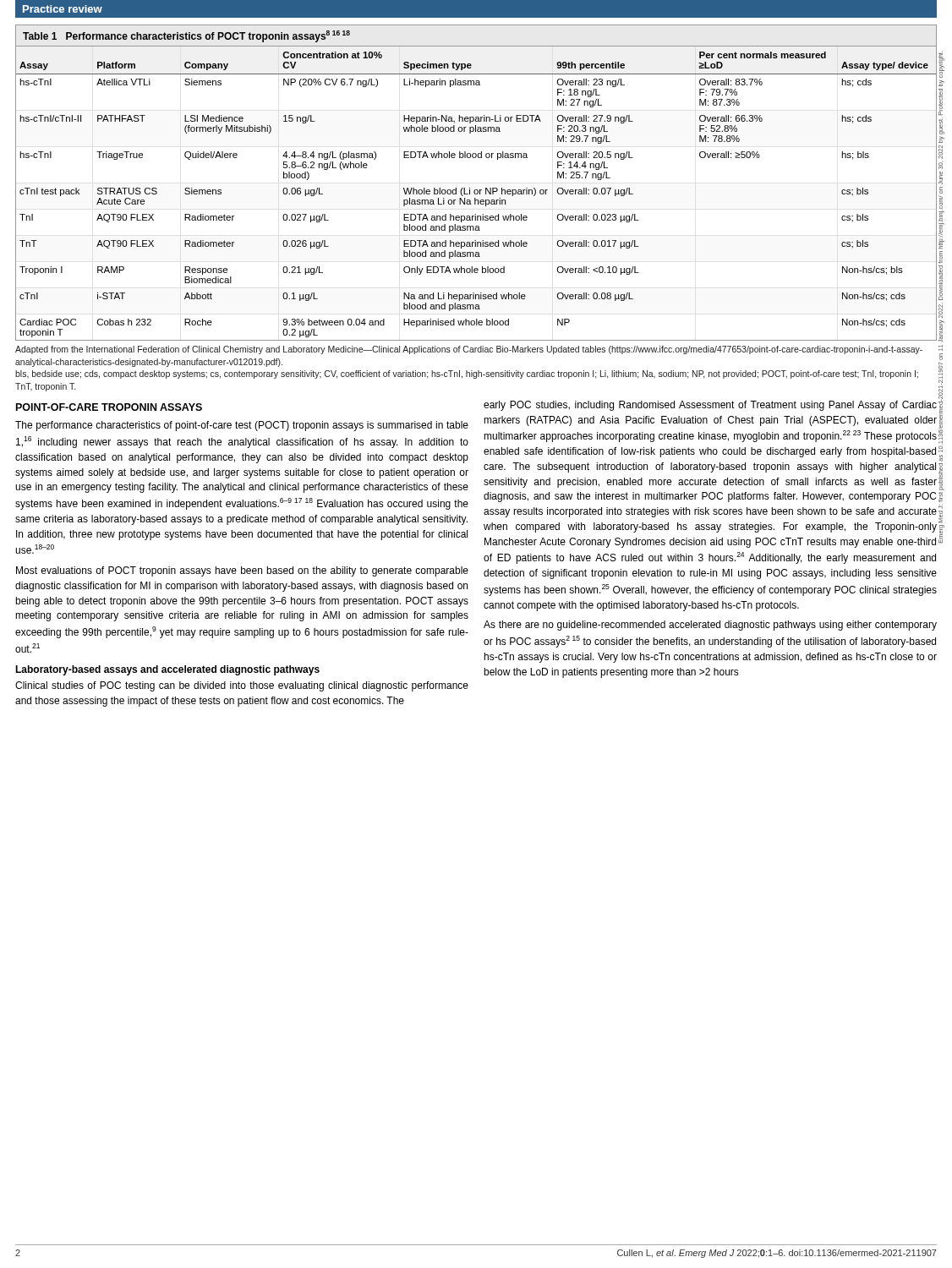Where is the passage that starts "As there are no guideline-recommended accelerated diagnostic"?
952x1268 pixels.
click(x=710, y=648)
